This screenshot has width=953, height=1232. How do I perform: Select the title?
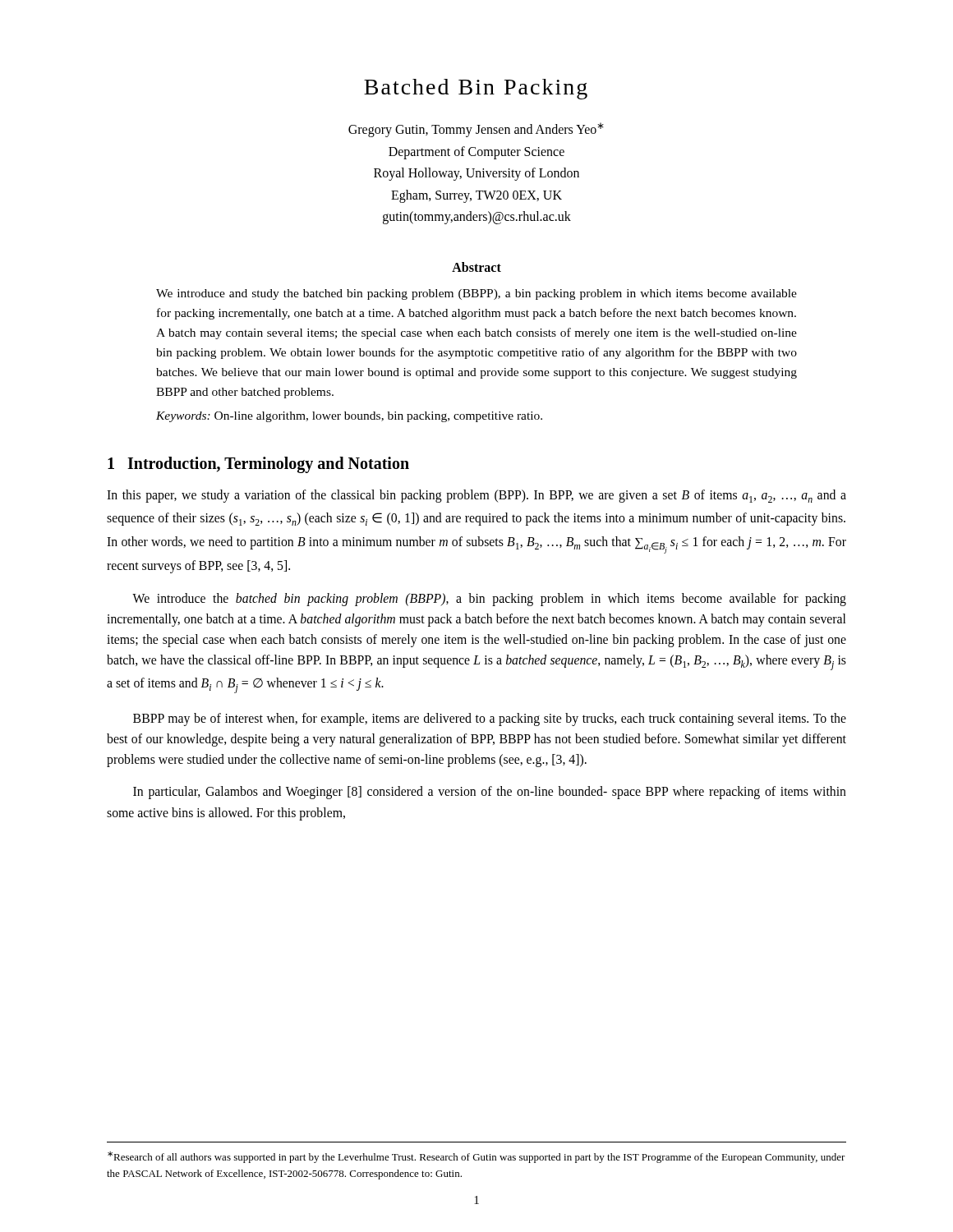pyautogui.click(x=476, y=87)
